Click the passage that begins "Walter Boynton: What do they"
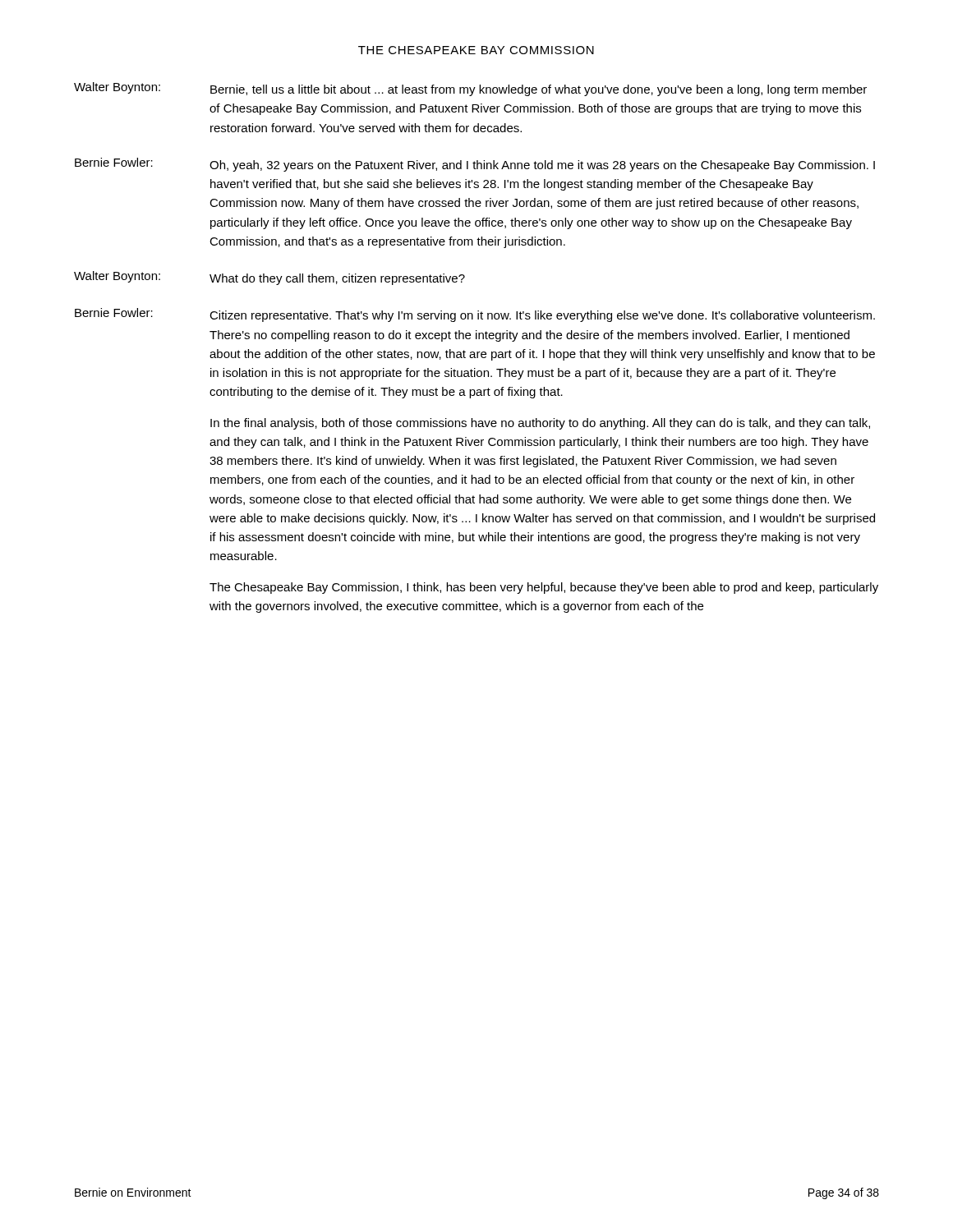953x1232 pixels. [x=476, y=278]
